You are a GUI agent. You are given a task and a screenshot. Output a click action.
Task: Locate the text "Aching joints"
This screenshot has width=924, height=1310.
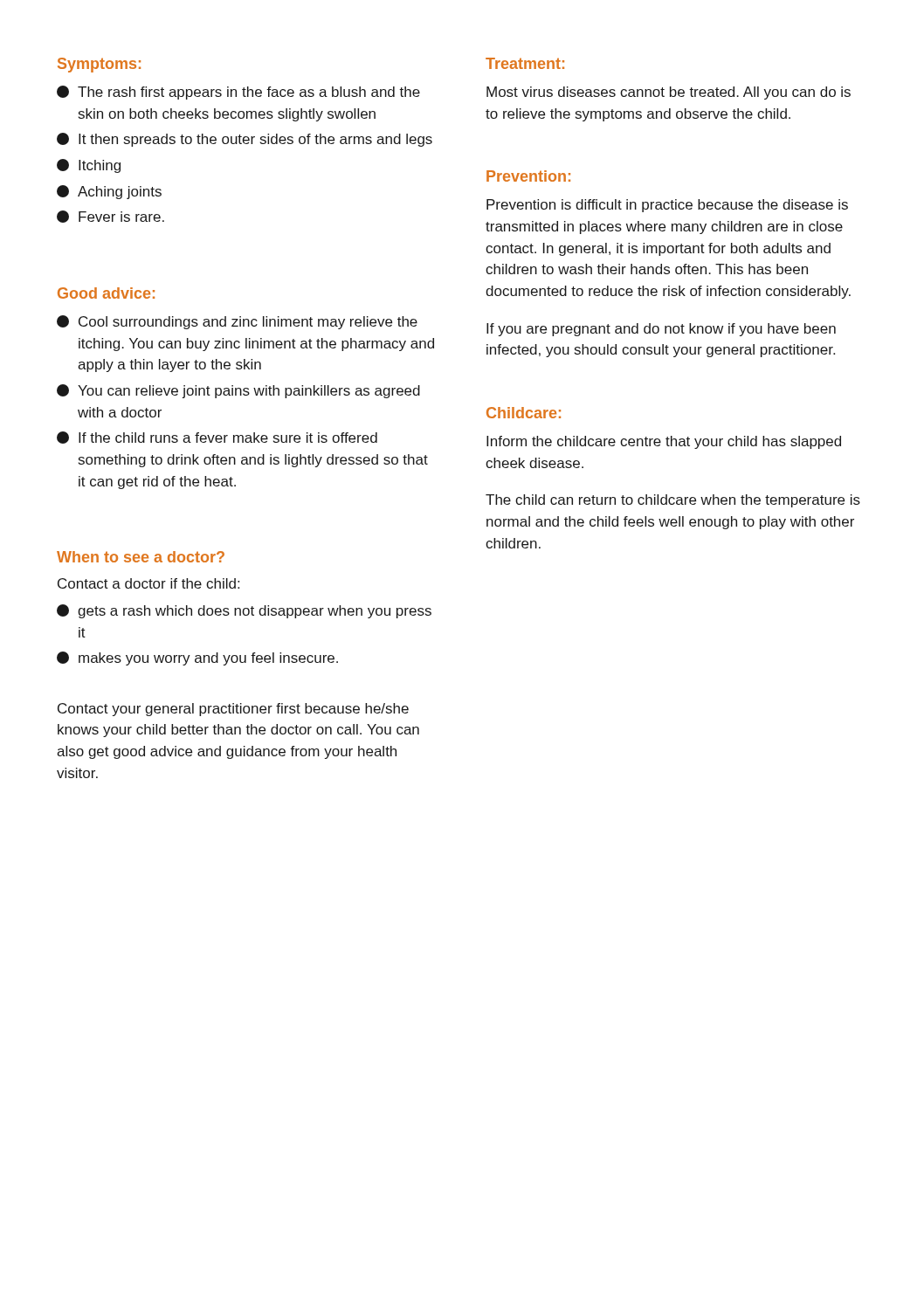click(x=109, y=192)
